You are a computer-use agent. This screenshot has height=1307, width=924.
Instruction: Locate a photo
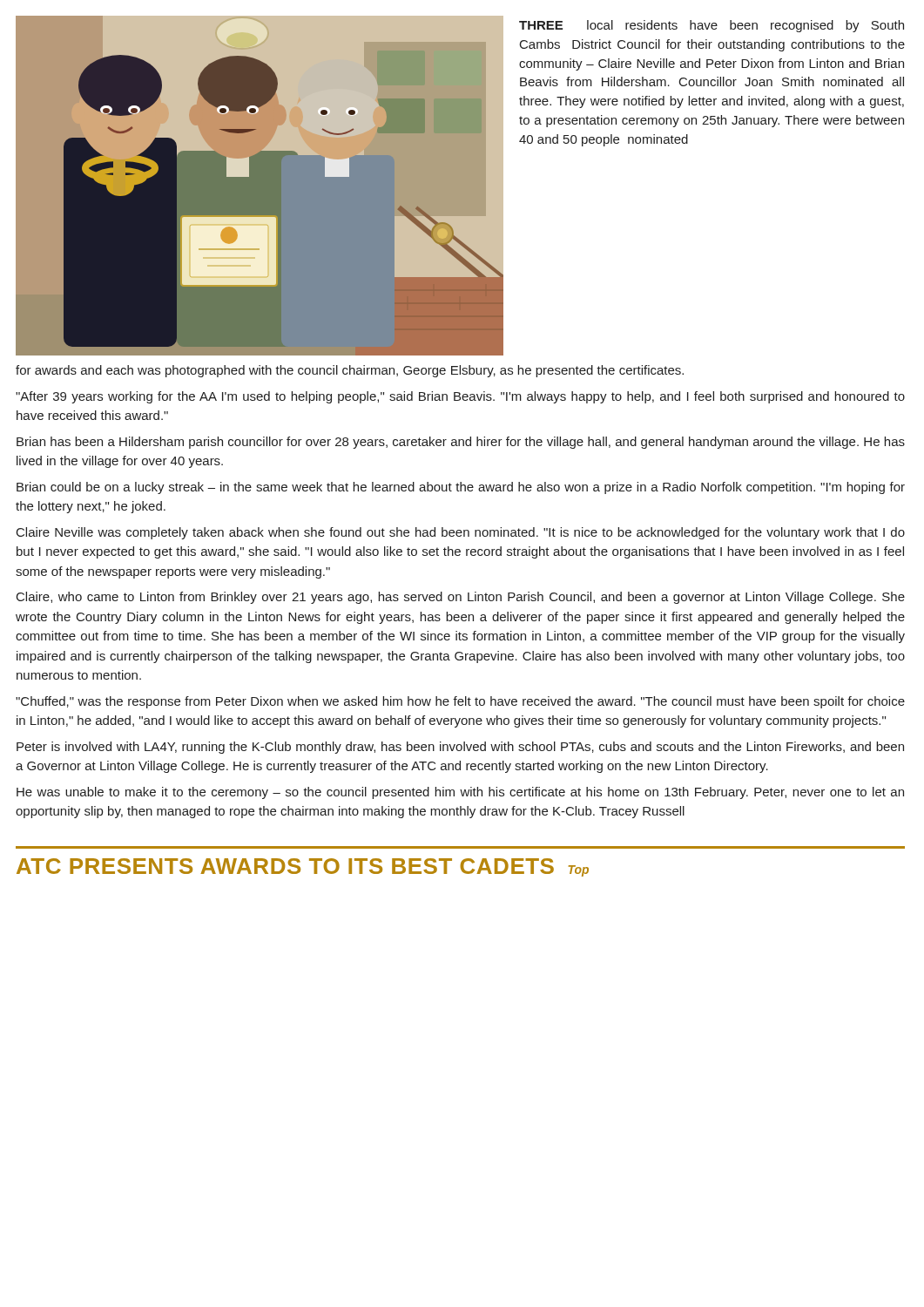point(260,186)
